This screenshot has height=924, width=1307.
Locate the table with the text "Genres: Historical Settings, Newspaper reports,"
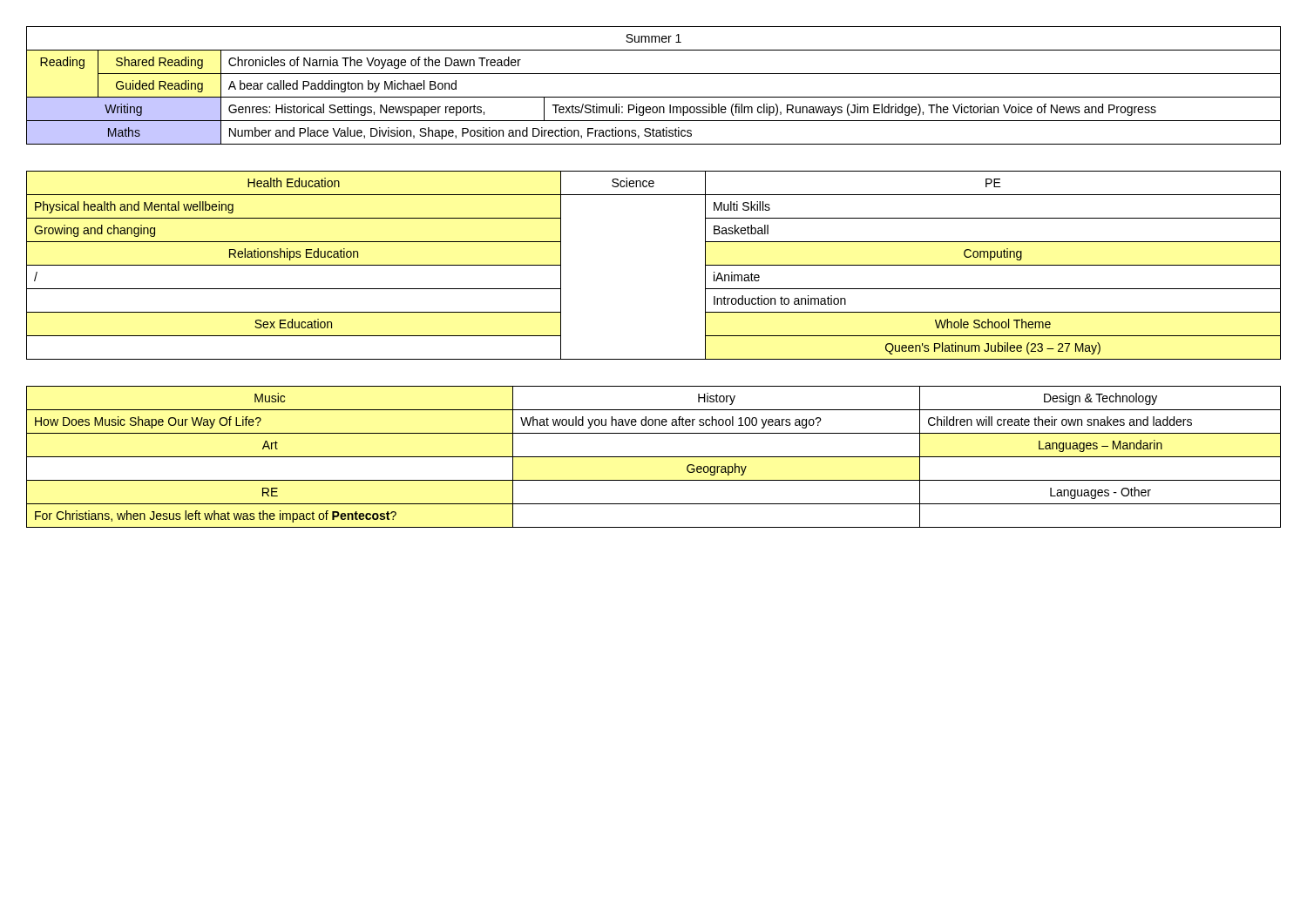pos(654,85)
